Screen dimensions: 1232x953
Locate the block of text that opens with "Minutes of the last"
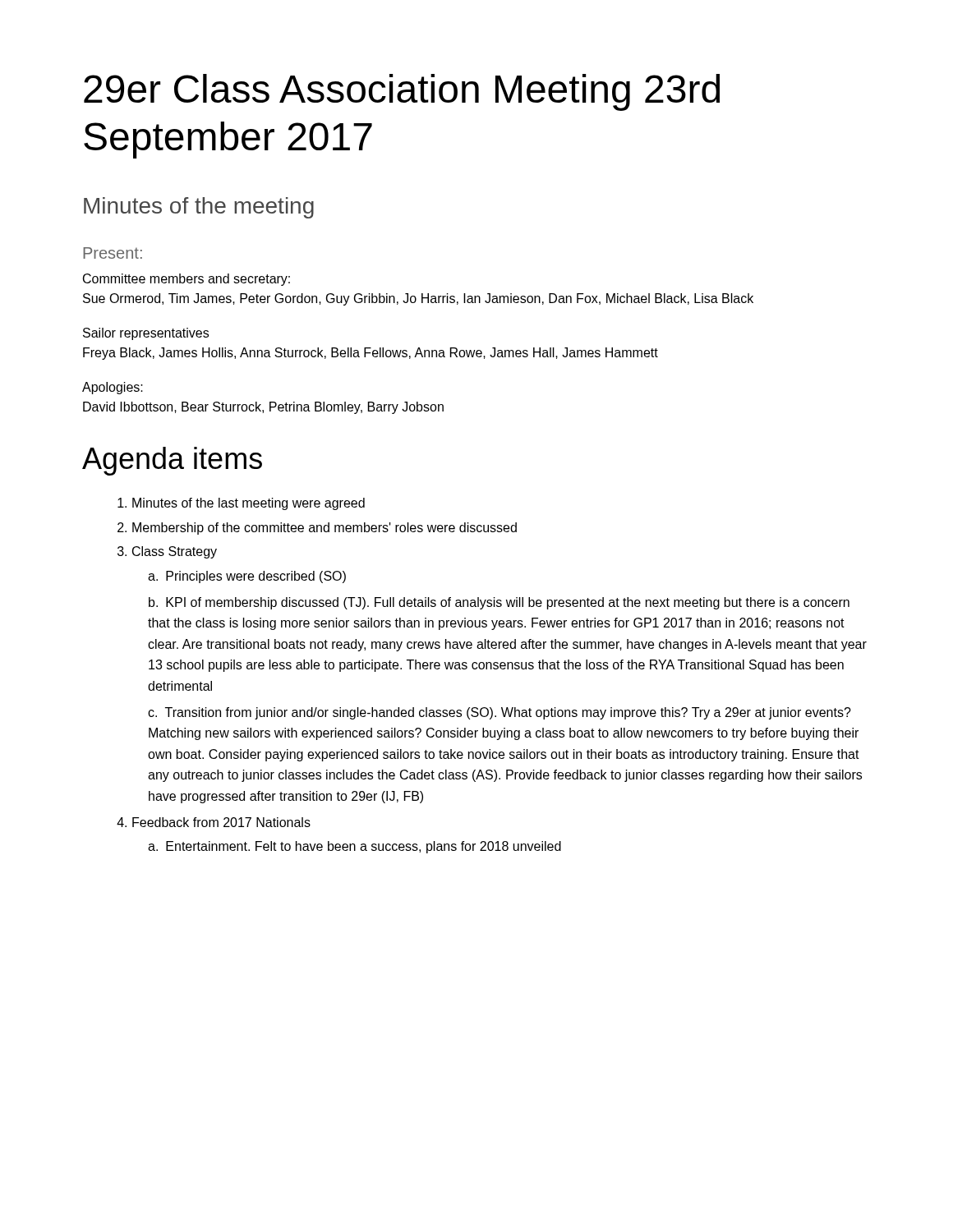click(x=241, y=504)
